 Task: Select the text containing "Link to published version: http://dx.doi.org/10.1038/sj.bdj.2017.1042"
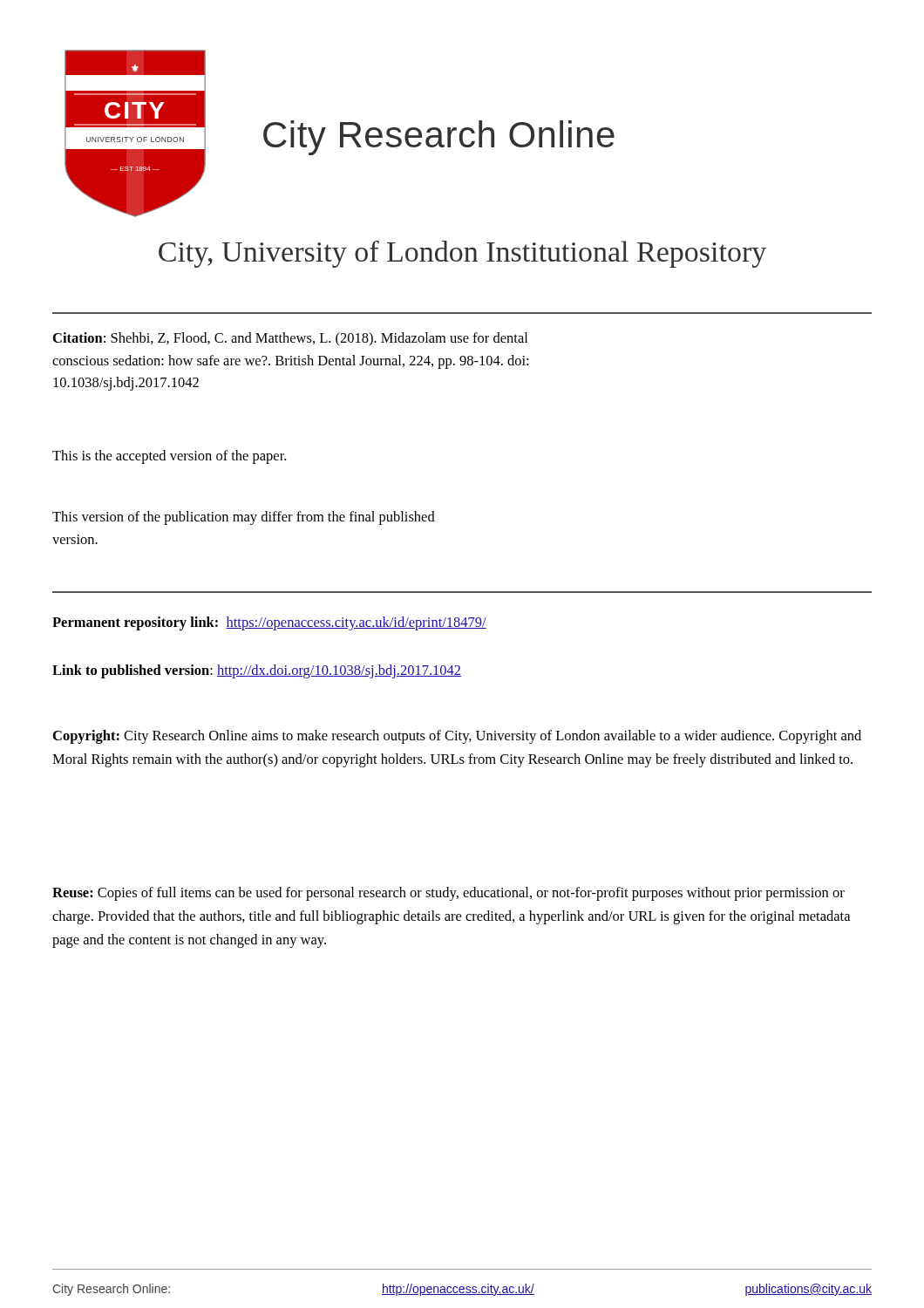257,670
